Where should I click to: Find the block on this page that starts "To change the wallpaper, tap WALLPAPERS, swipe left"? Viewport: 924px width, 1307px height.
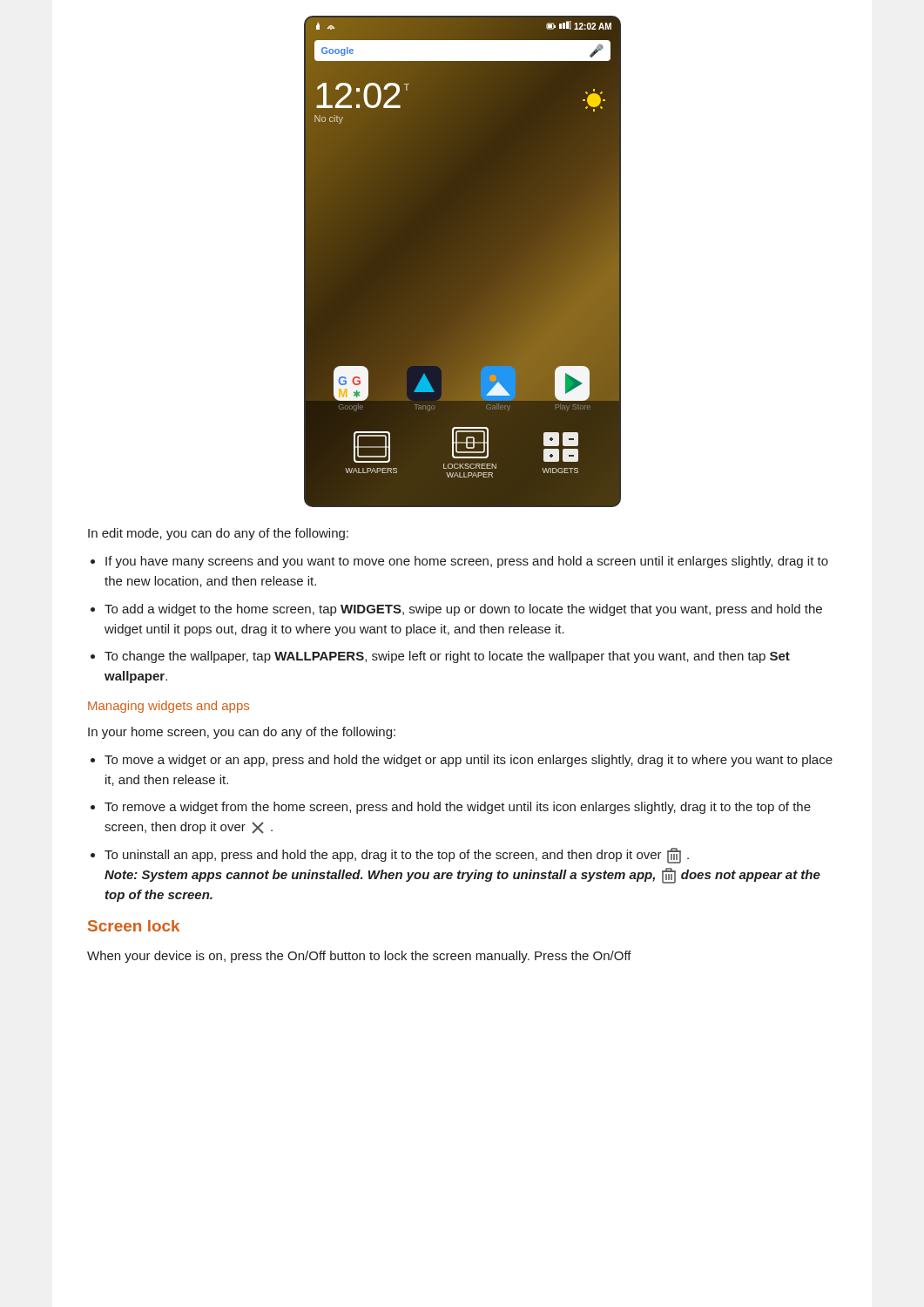pyautogui.click(x=447, y=666)
